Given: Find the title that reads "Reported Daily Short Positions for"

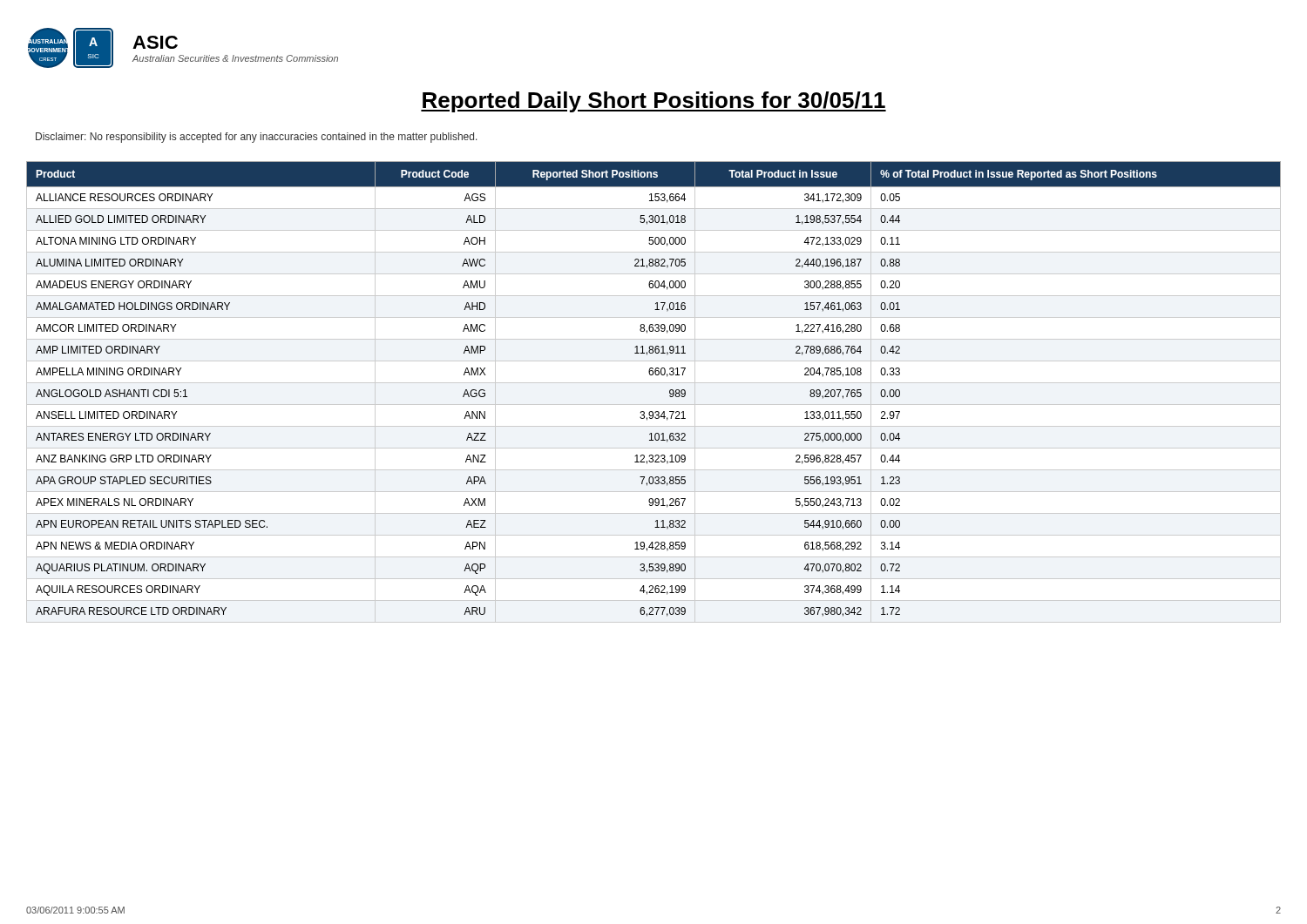Looking at the screenshot, I should [x=654, y=101].
